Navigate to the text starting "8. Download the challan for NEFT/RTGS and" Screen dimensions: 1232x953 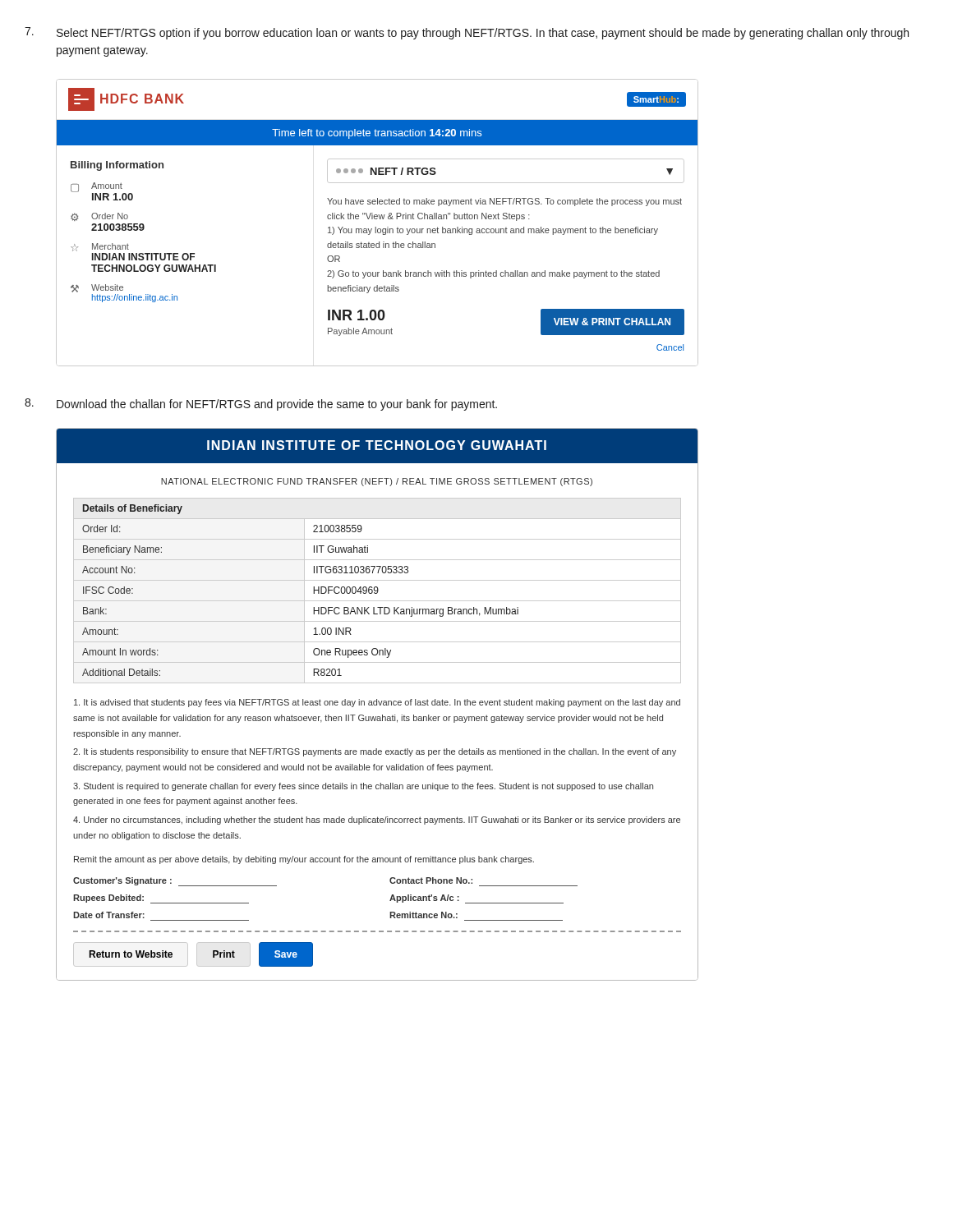pyautogui.click(x=261, y=405)
